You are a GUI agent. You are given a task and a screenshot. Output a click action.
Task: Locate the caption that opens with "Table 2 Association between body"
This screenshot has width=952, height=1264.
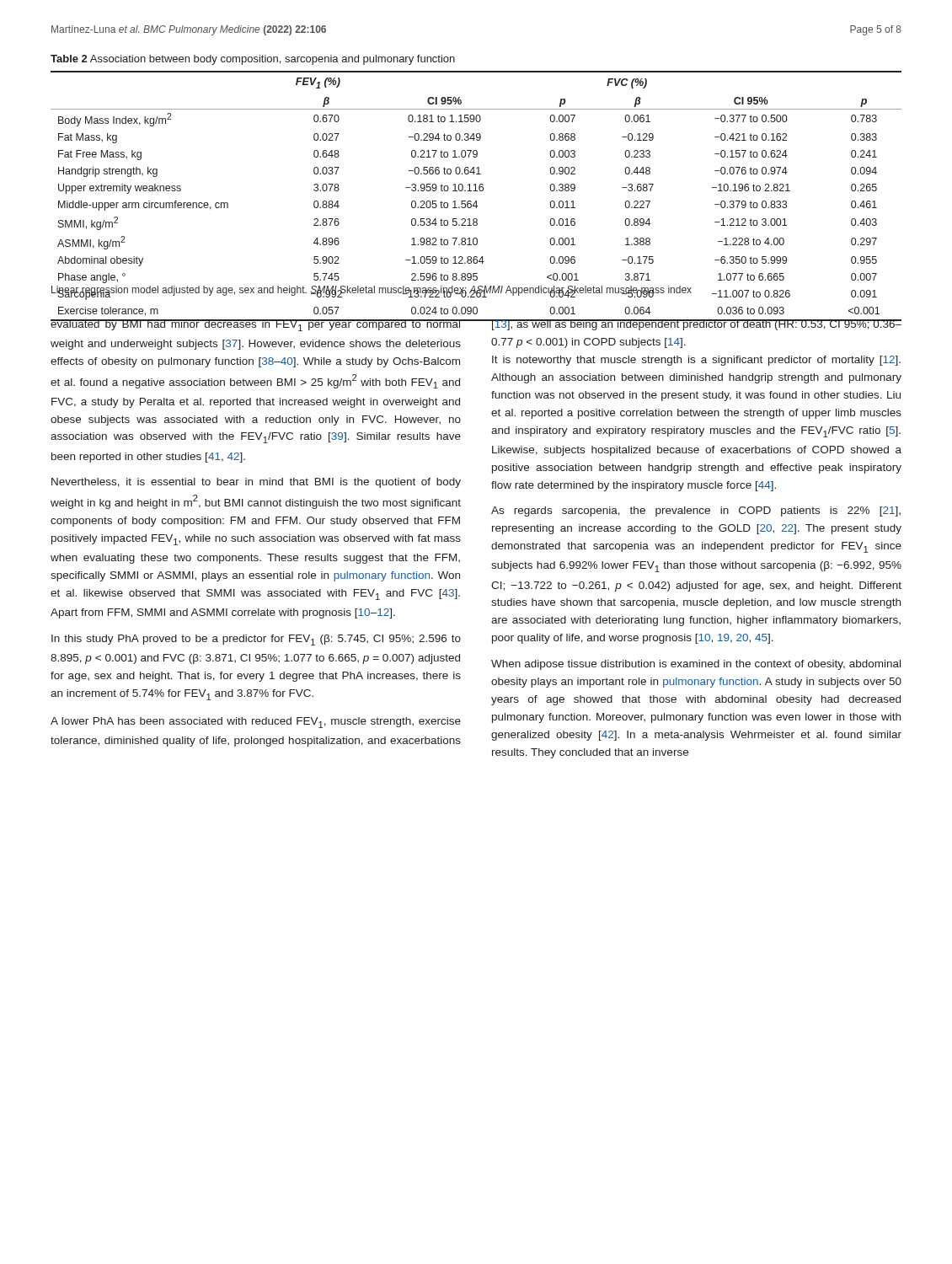click(253, 59)
